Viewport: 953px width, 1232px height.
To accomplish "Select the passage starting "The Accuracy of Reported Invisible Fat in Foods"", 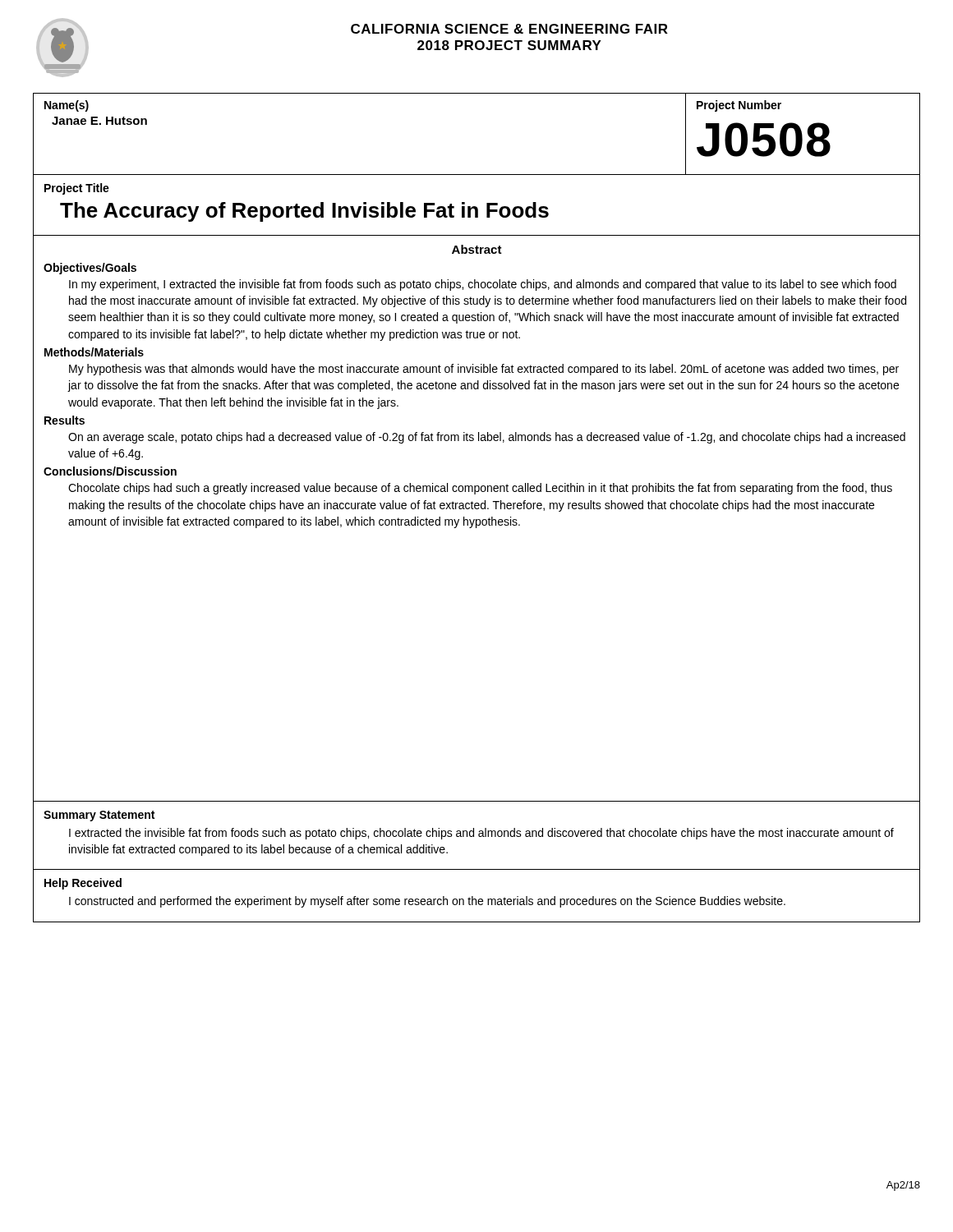I will click(x=476, y=210).
